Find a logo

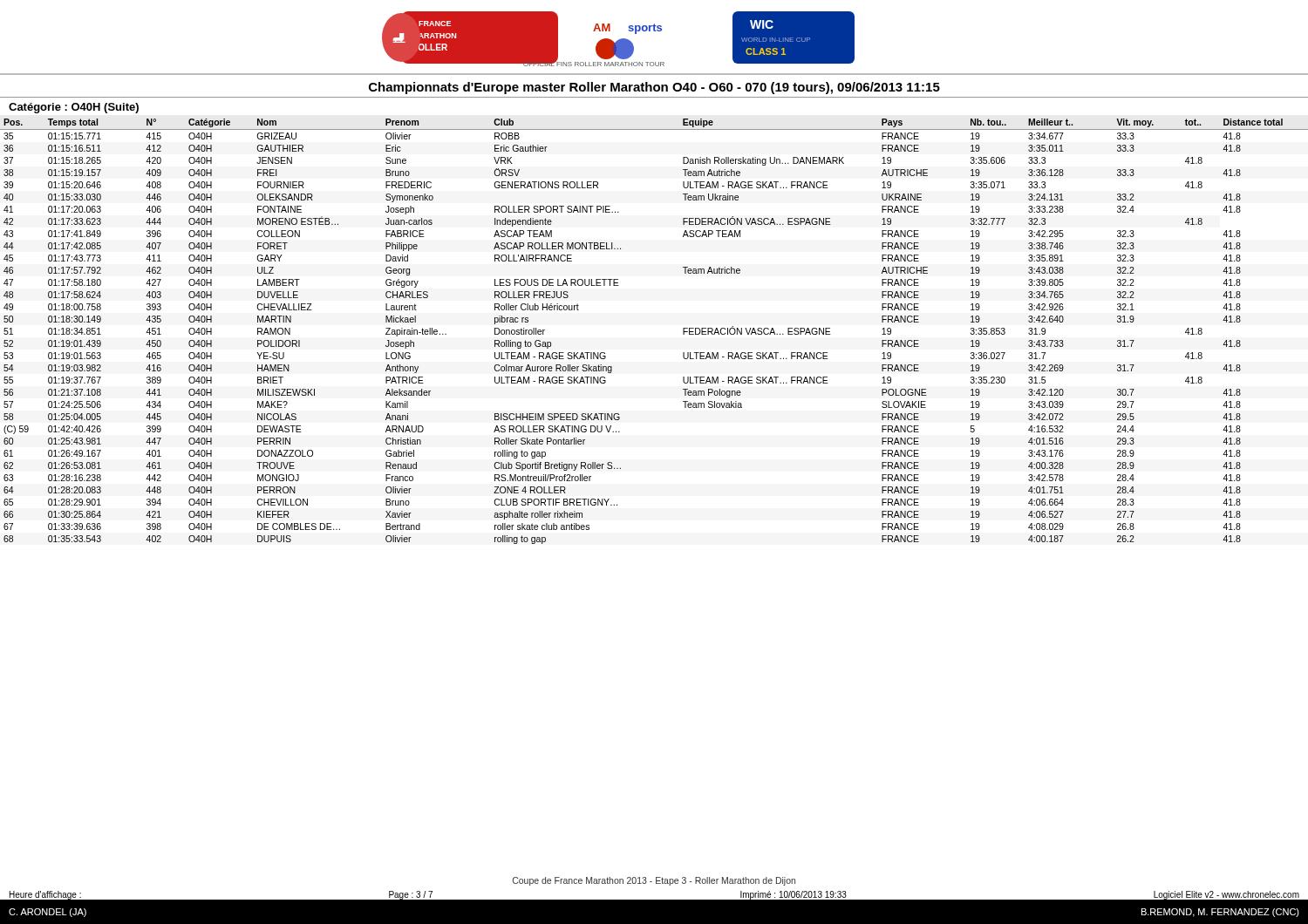[654, 37]
